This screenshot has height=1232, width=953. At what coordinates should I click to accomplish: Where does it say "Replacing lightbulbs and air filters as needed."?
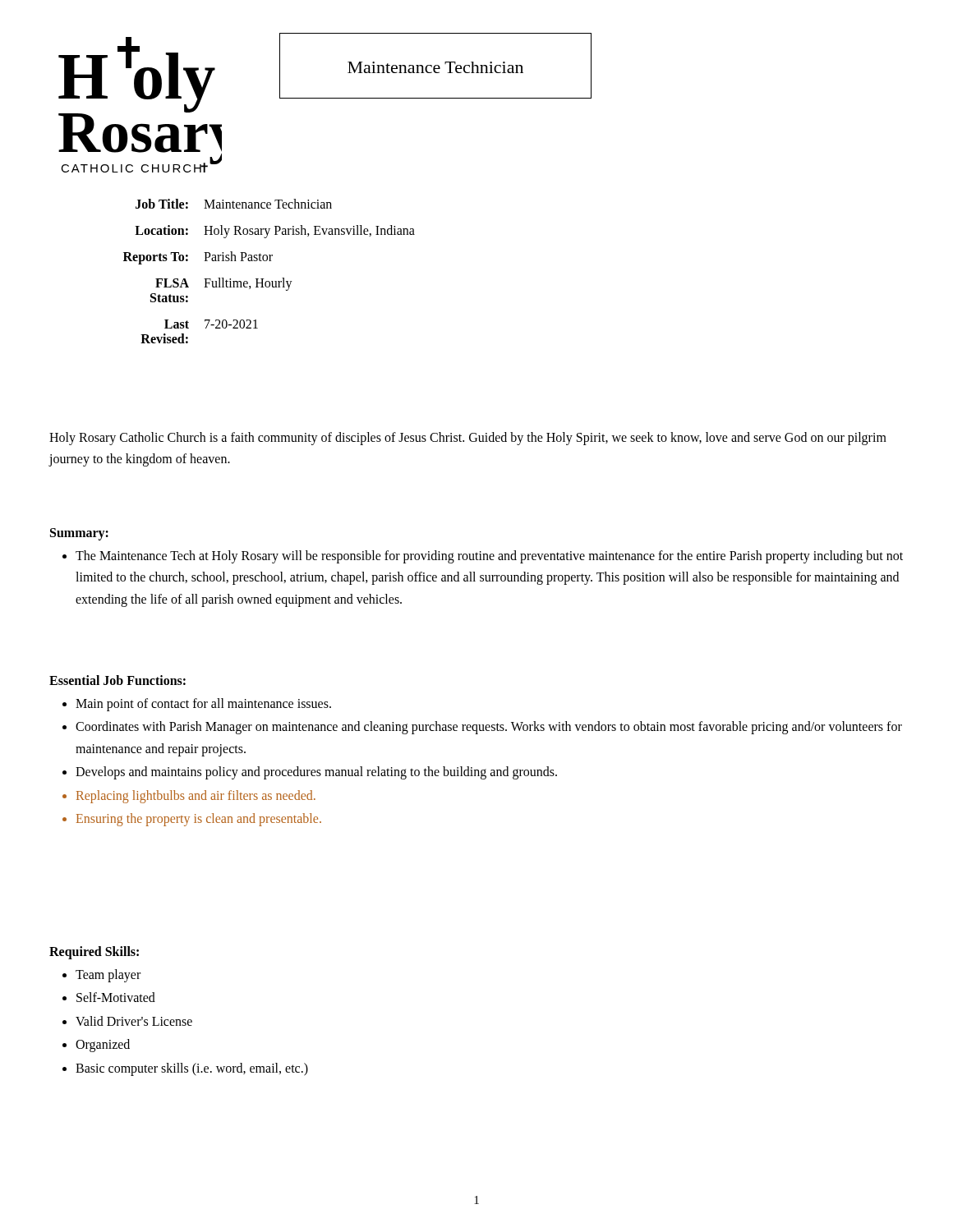(x=196, y=795)
